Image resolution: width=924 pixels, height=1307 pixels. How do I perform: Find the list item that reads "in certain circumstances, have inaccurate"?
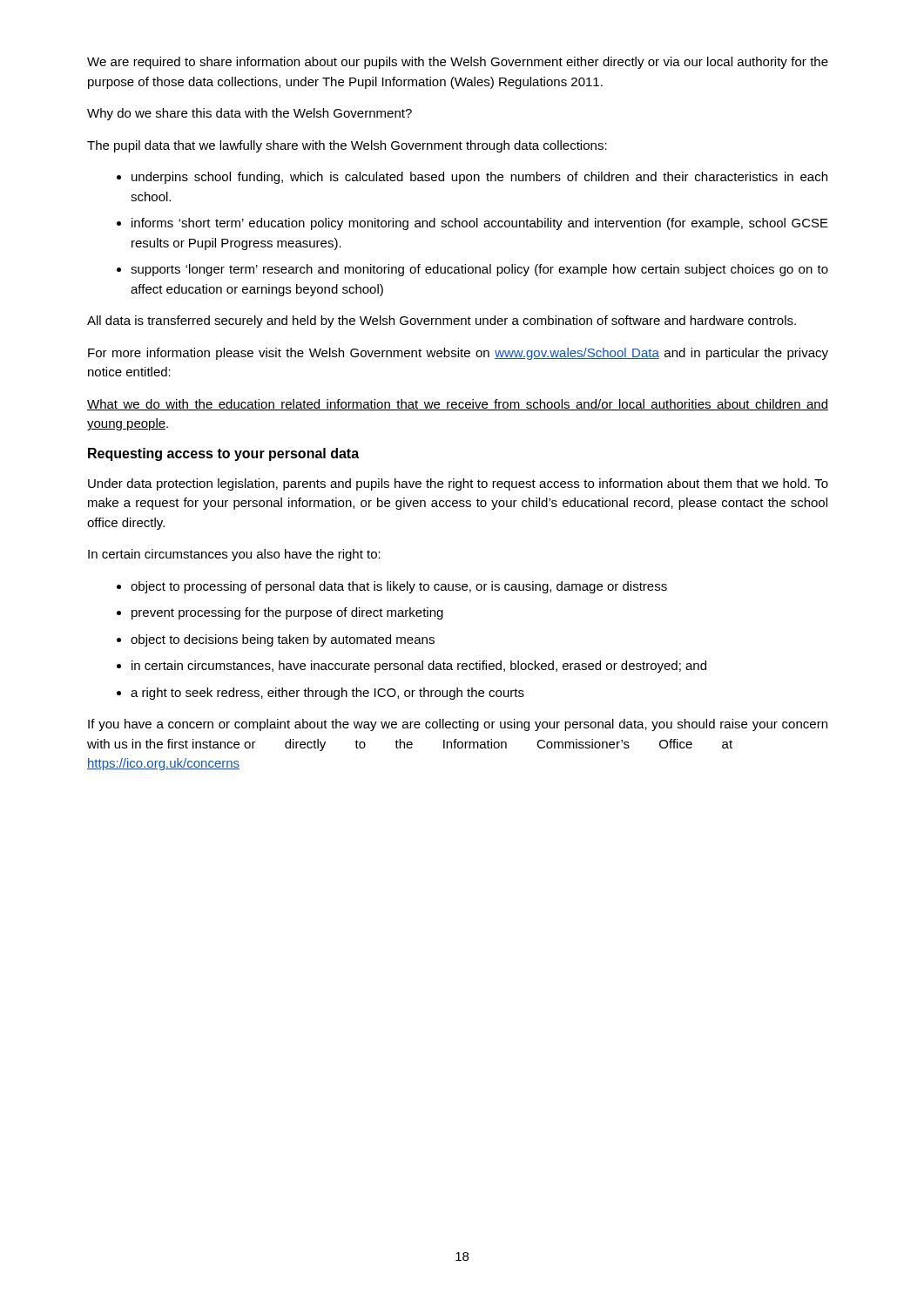(419, 665)
